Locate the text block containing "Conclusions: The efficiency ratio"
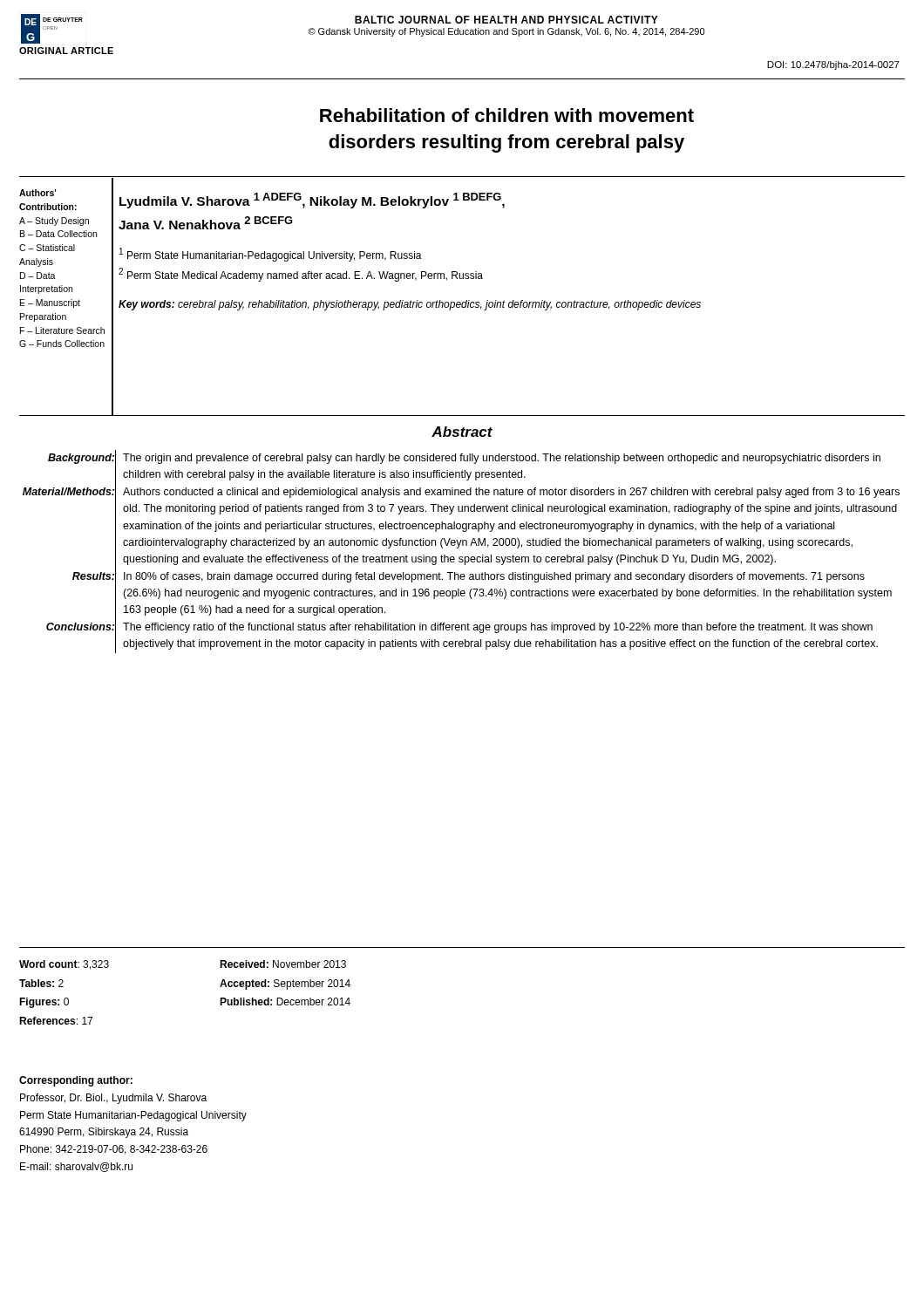 click(x=462, y=636)
